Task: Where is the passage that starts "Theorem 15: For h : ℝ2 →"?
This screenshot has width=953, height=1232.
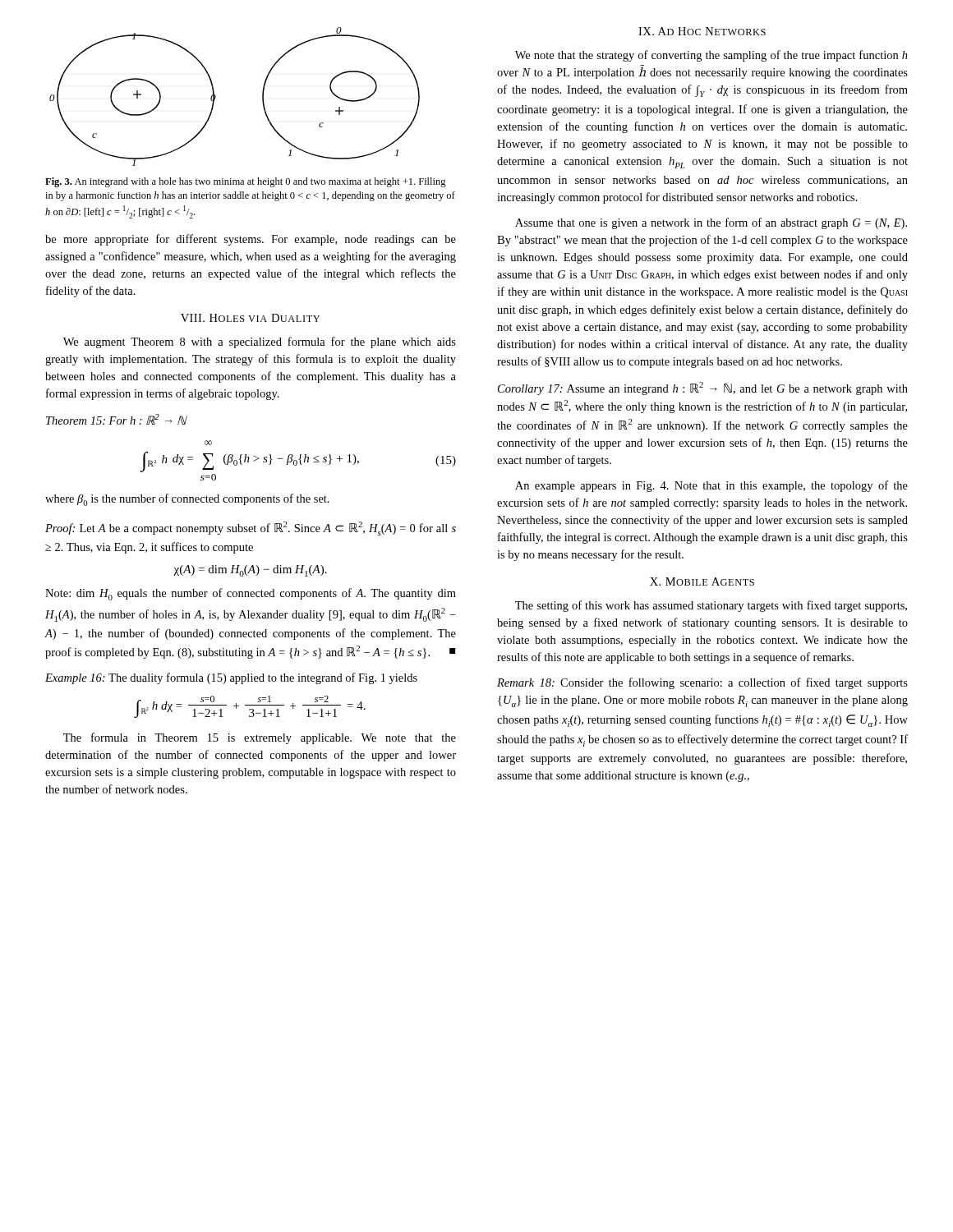Action: (117, 419)
